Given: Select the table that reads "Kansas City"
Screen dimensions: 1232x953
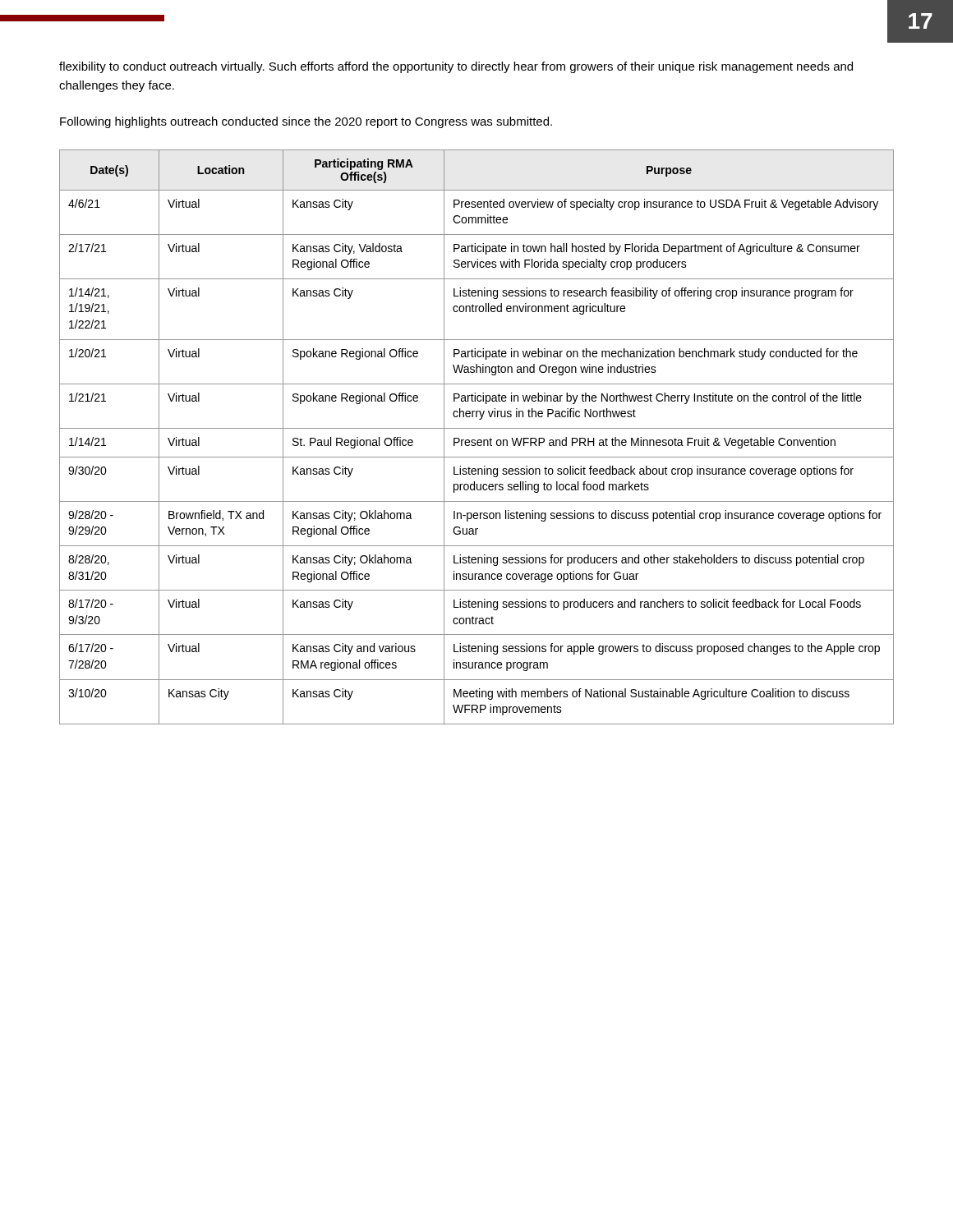Looking at the screenshot, I should [476, 437].
